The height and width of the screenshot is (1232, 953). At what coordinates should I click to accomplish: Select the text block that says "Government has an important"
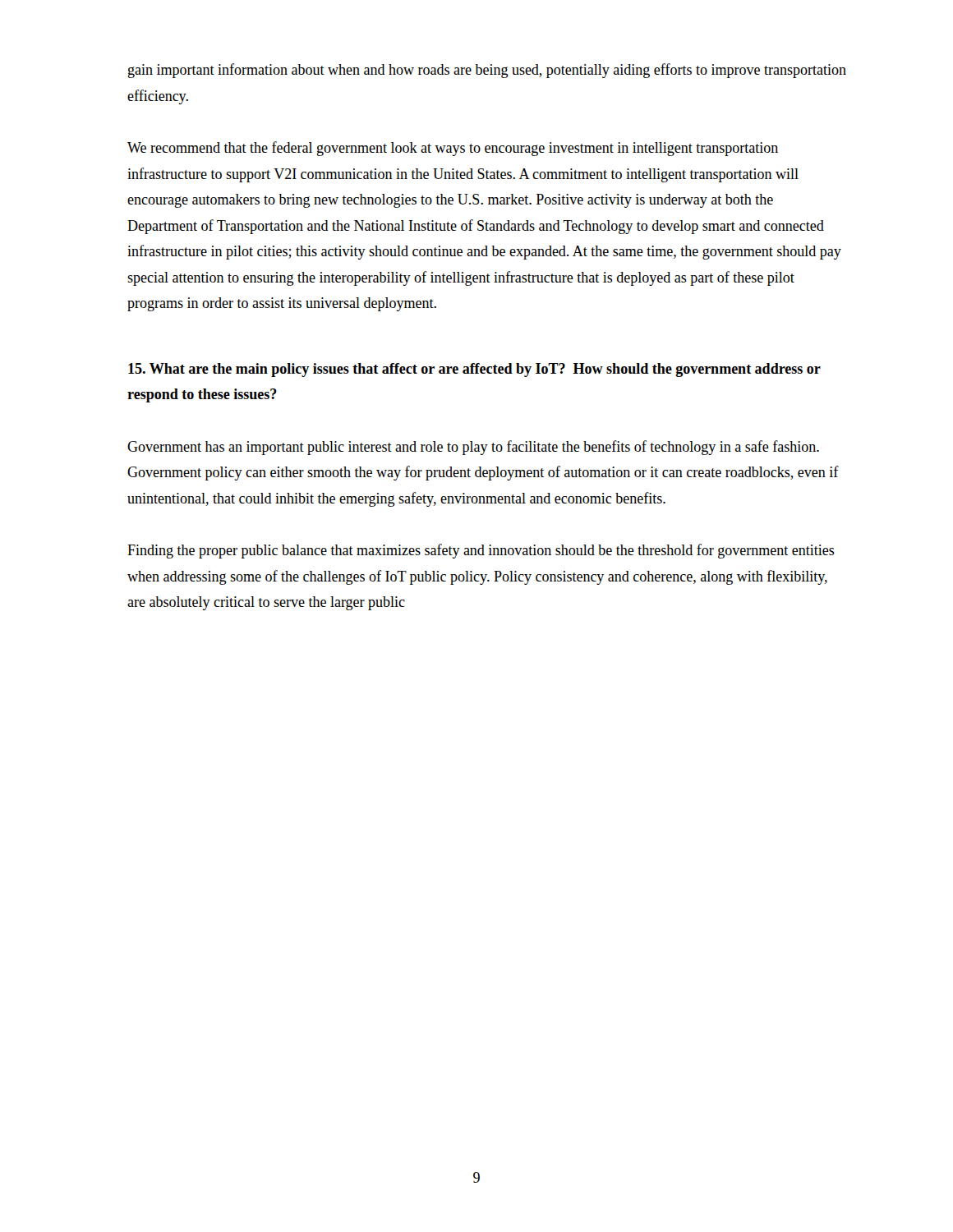(x=483, y=472)
